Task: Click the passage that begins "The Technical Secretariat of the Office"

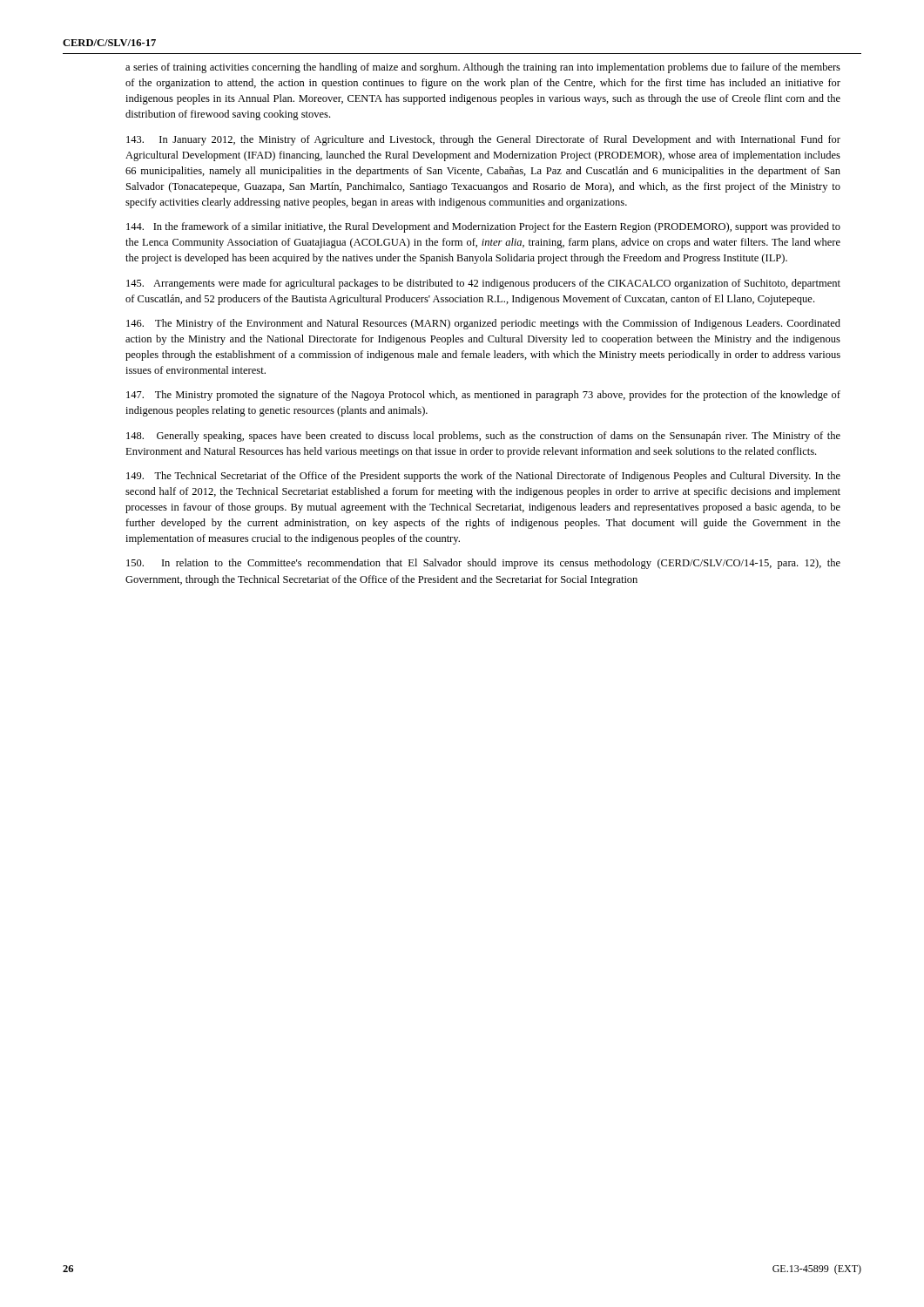Action: point(483,507)
